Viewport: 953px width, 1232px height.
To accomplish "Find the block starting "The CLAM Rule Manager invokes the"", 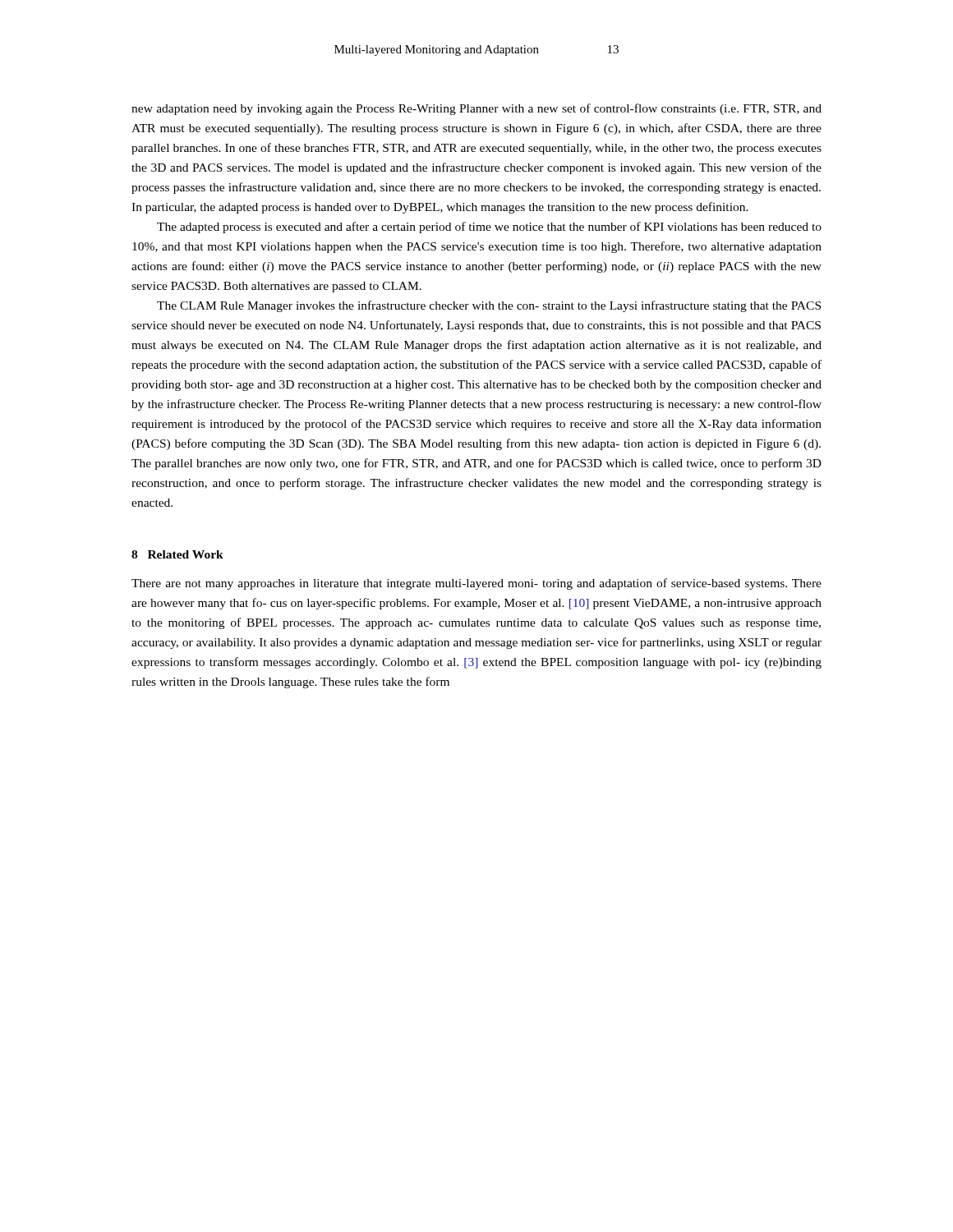I will tap(476, 404).
